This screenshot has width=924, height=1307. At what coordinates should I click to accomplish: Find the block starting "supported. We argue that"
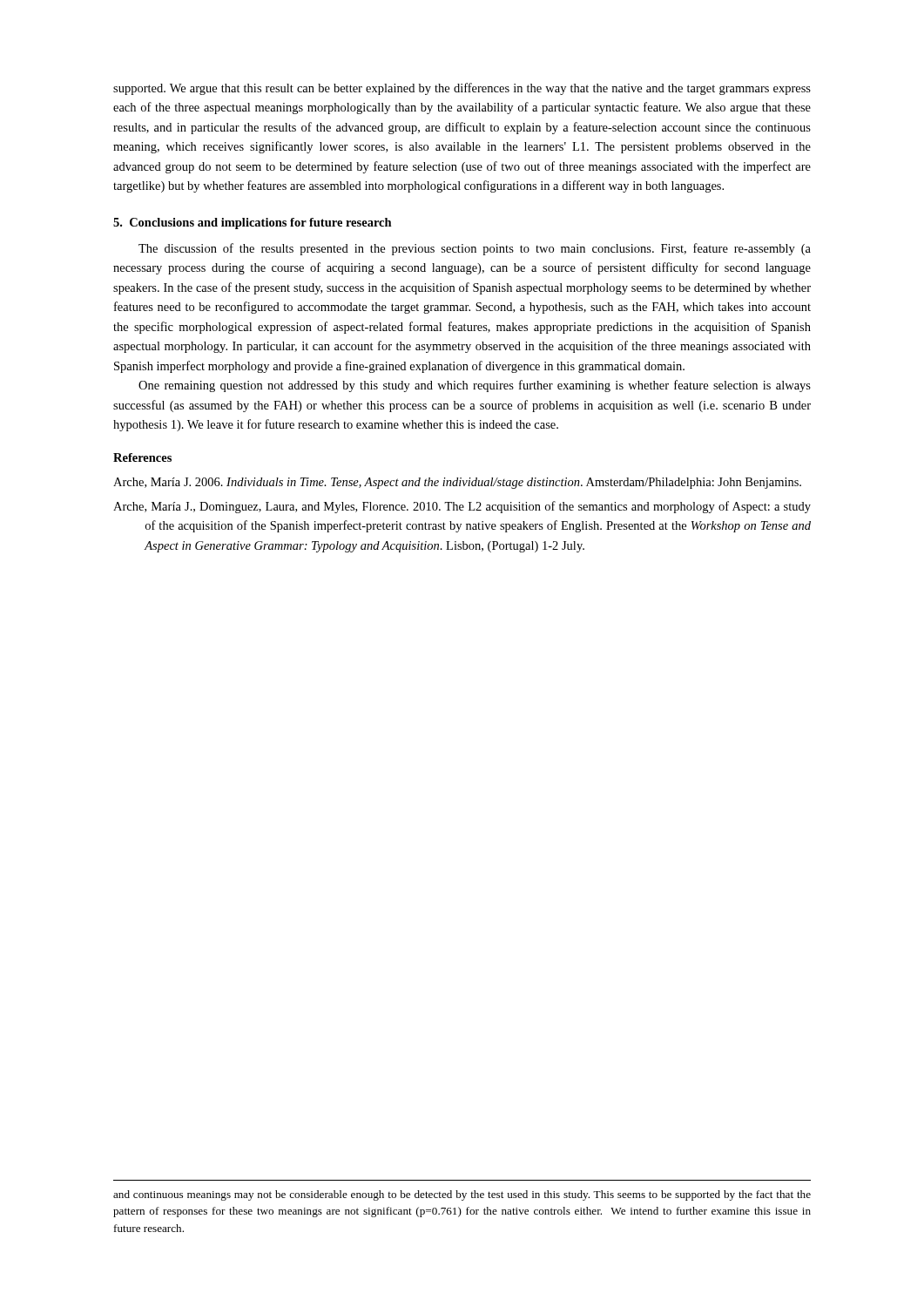(x=462, y=137)
